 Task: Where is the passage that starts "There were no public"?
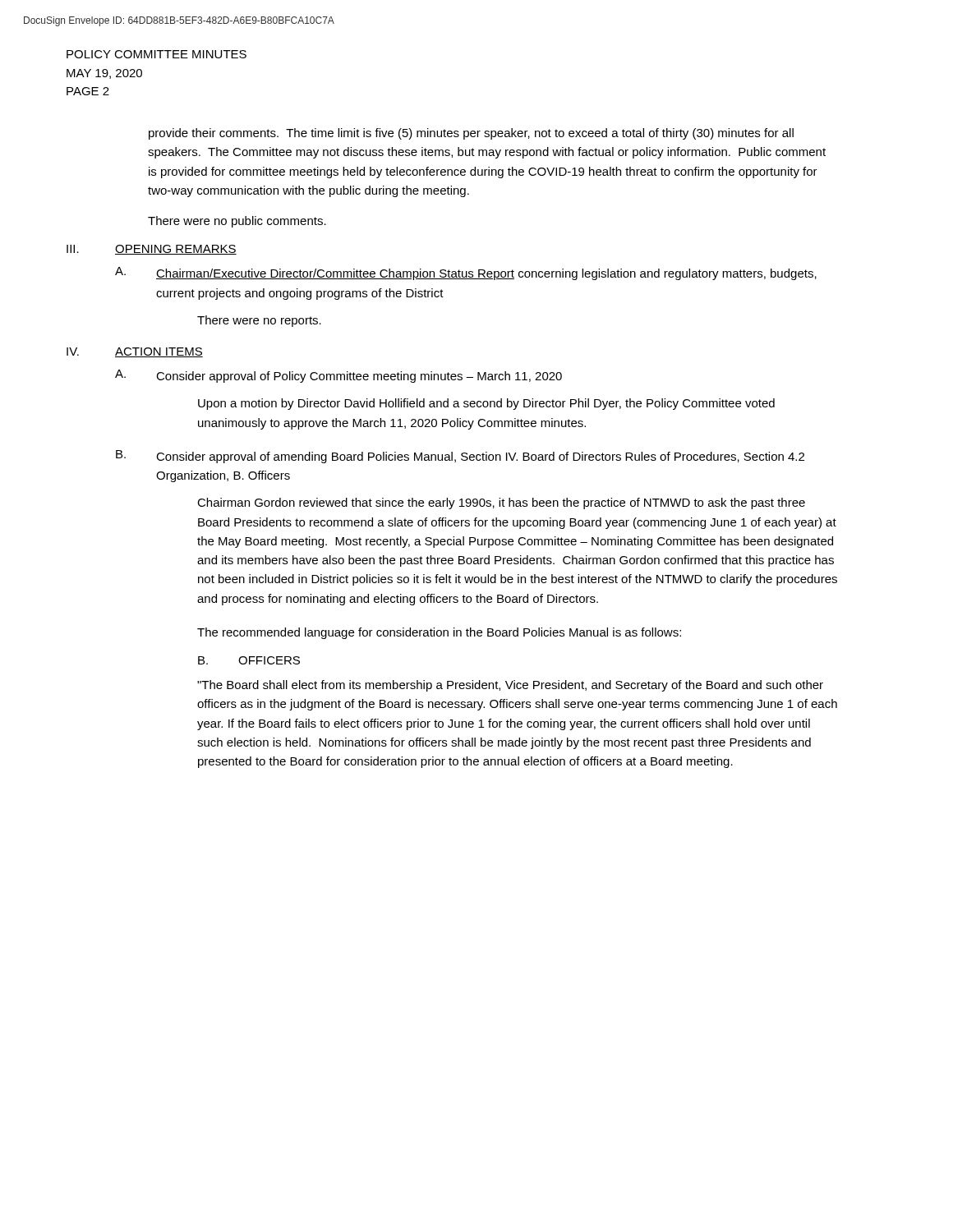pos(237,222)
